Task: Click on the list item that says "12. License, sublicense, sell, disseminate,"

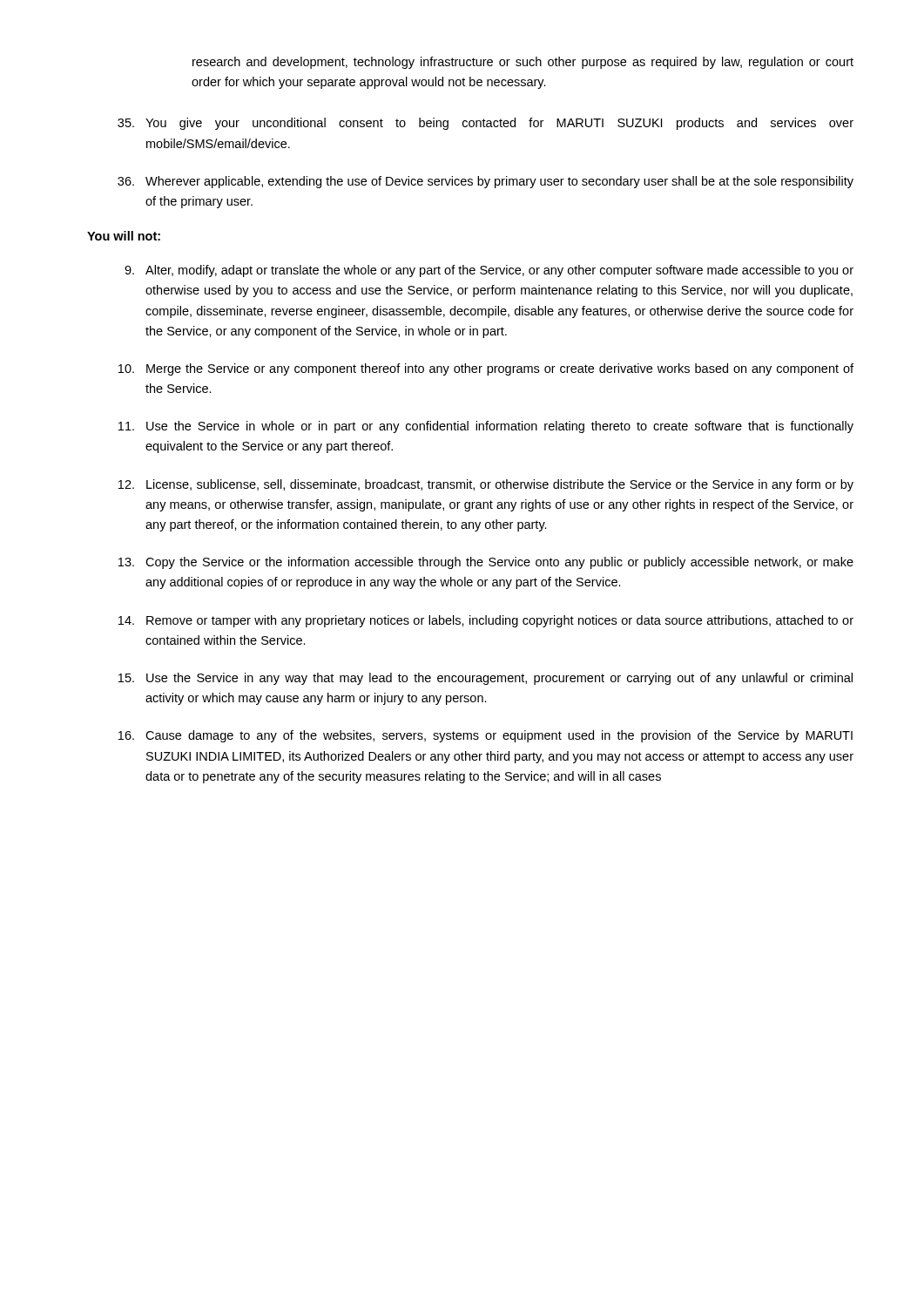Action: point(470,505)
